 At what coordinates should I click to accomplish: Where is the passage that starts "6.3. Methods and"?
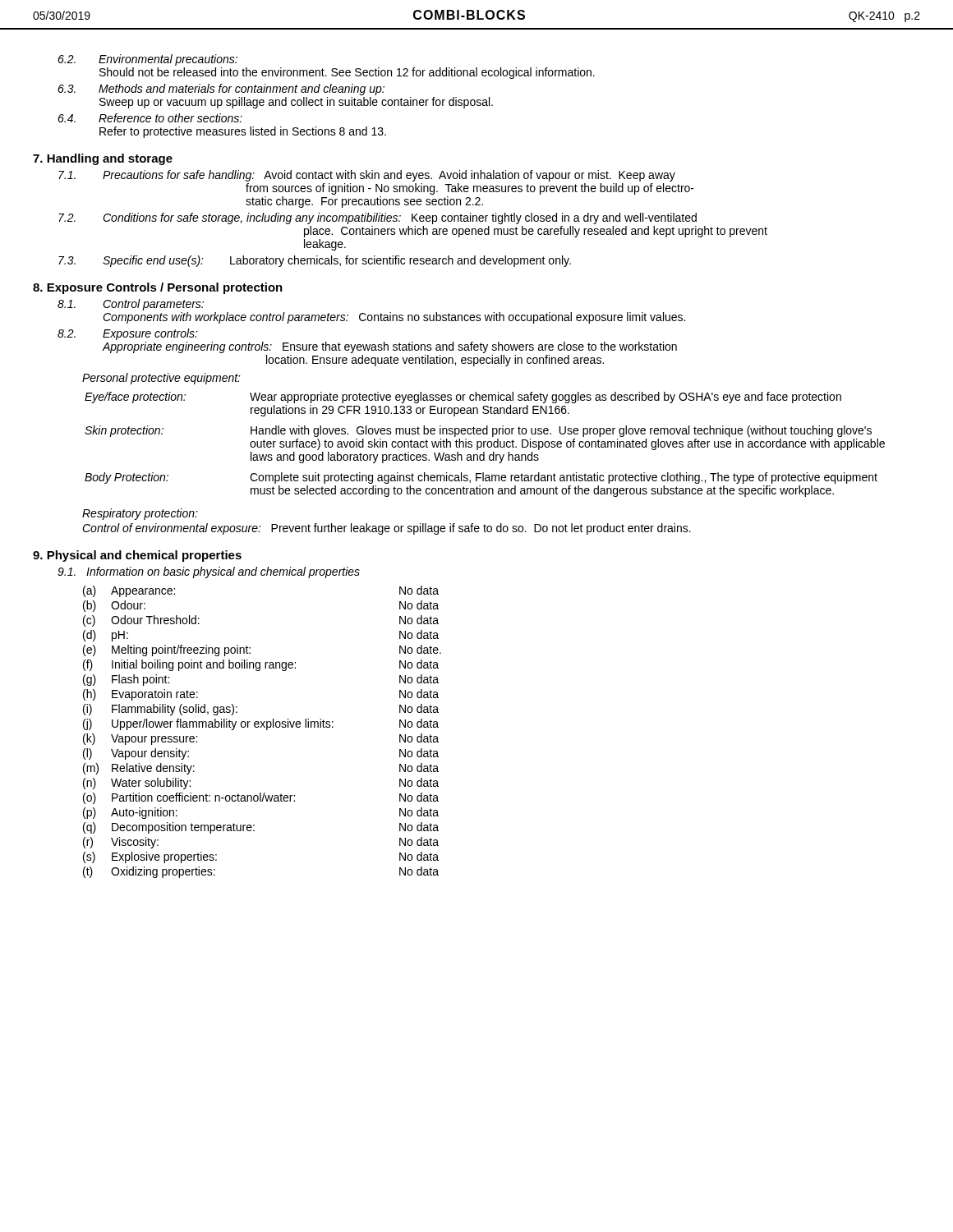pyautogui.click(x=489, y=95)
